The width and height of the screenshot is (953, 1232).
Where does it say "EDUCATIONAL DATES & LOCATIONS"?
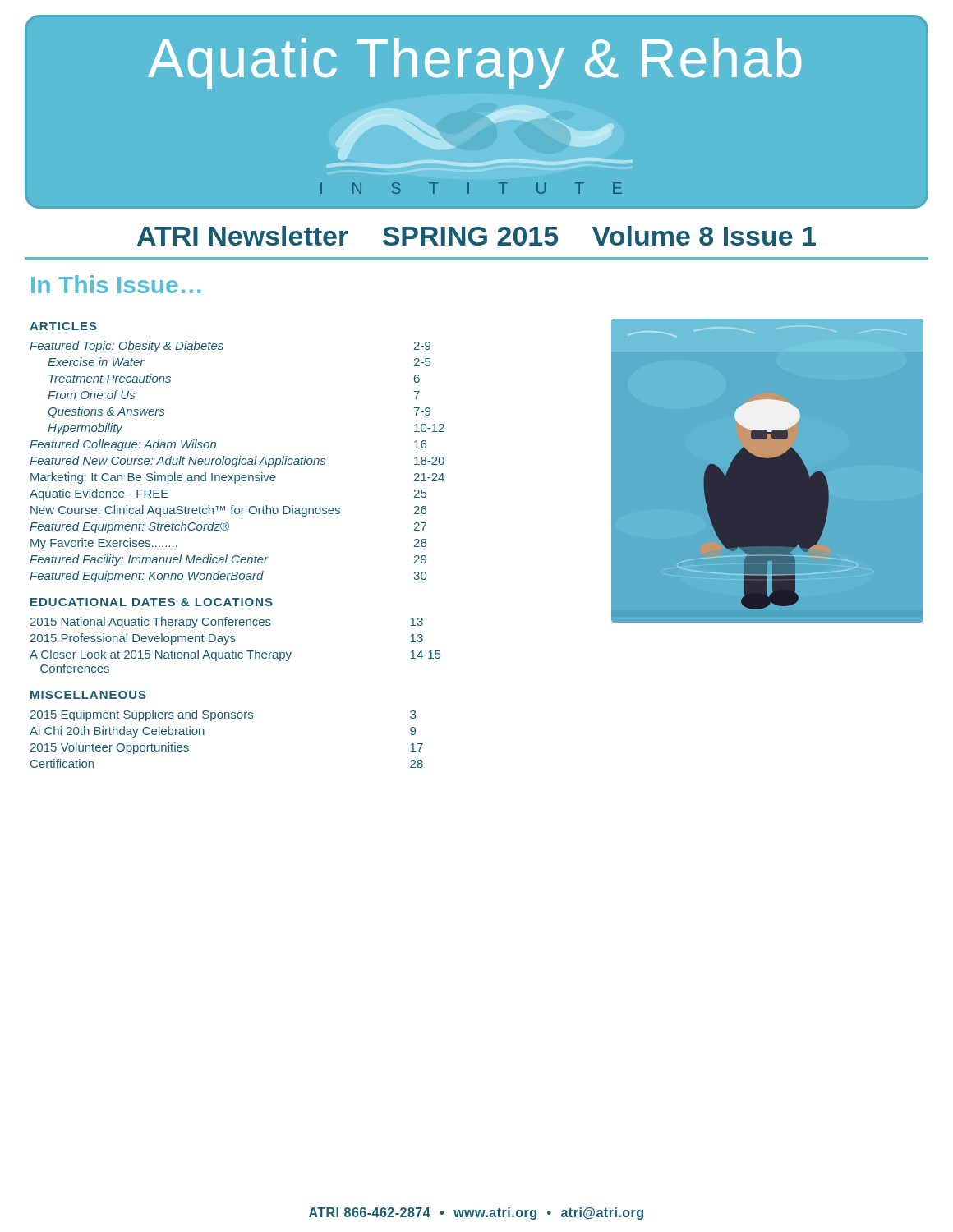(x=152, y=602)
